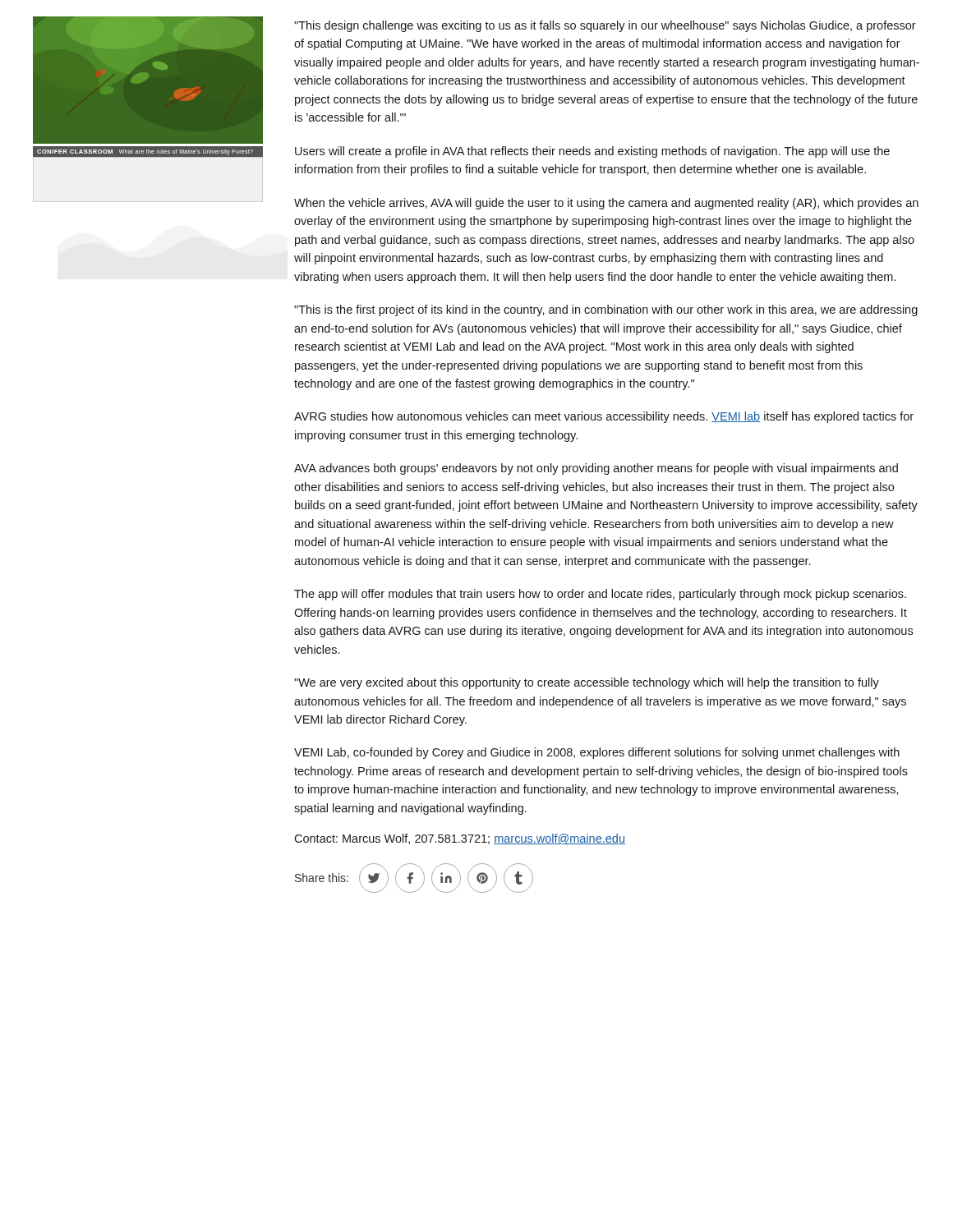Select the text block that says "When the vehicle"
The height and width of the screenshot is (1232, 953).
coord(606,240)
